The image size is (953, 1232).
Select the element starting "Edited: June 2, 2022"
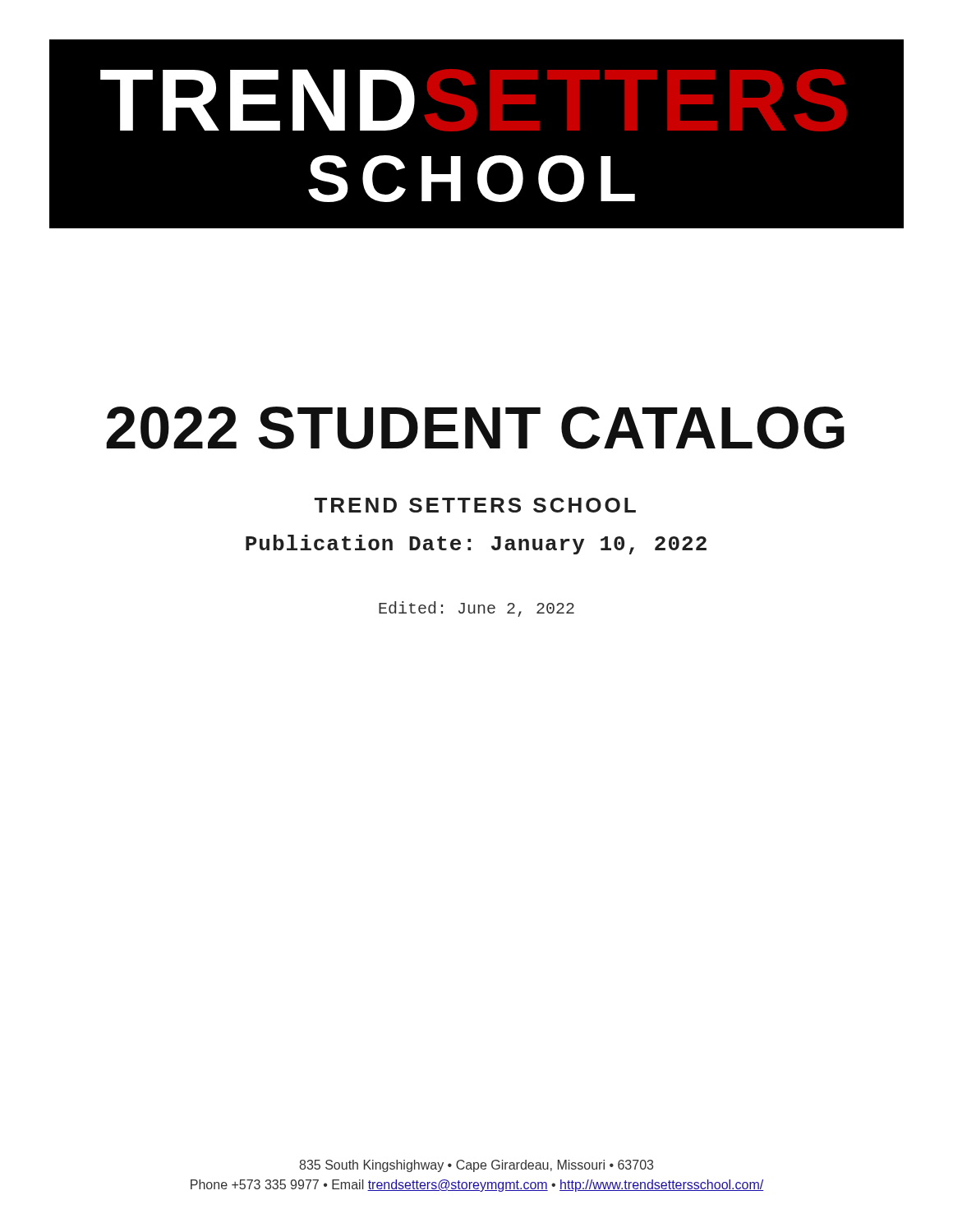tap(476, 609)
